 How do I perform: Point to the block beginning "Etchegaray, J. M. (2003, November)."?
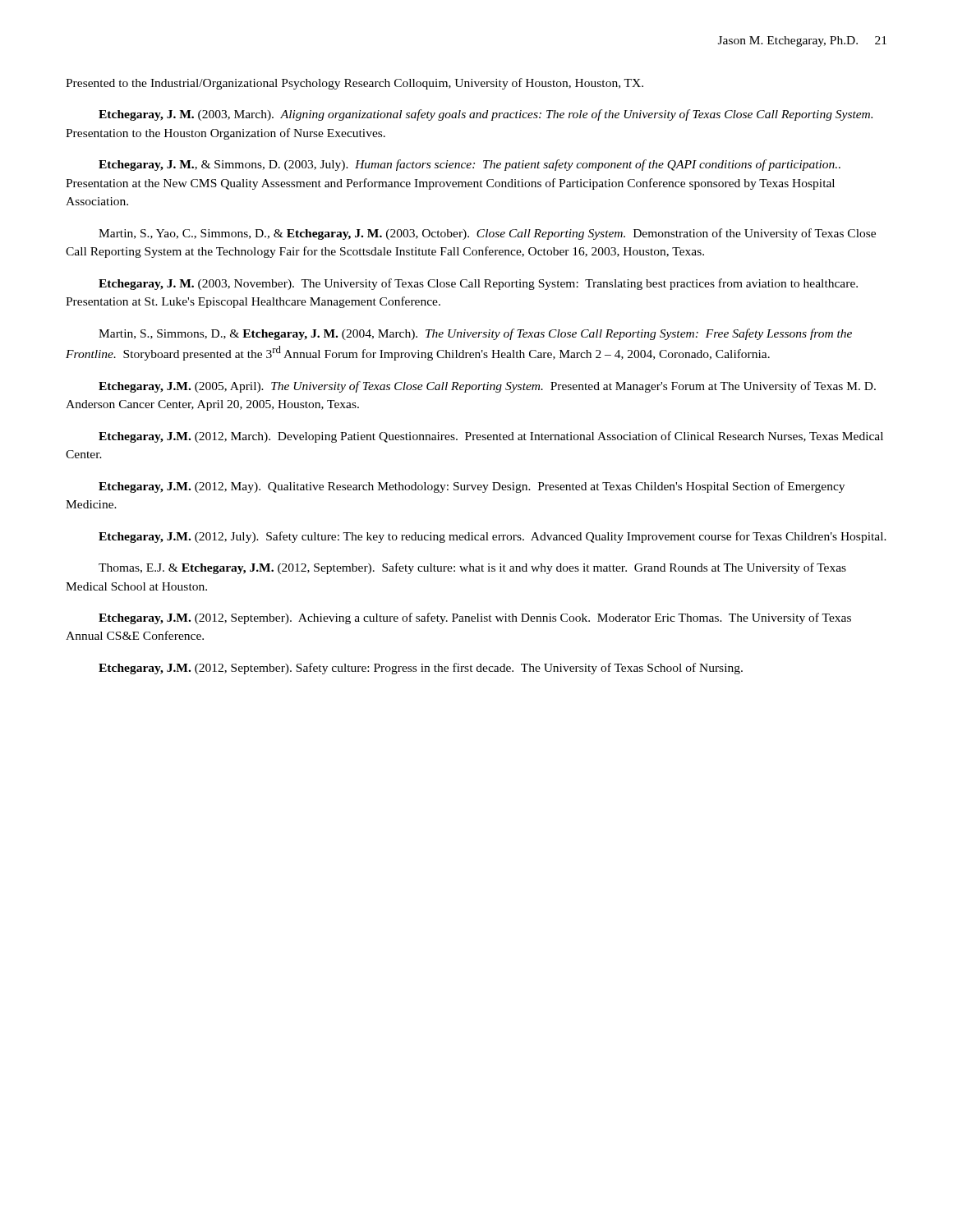[x=476, y=293]
